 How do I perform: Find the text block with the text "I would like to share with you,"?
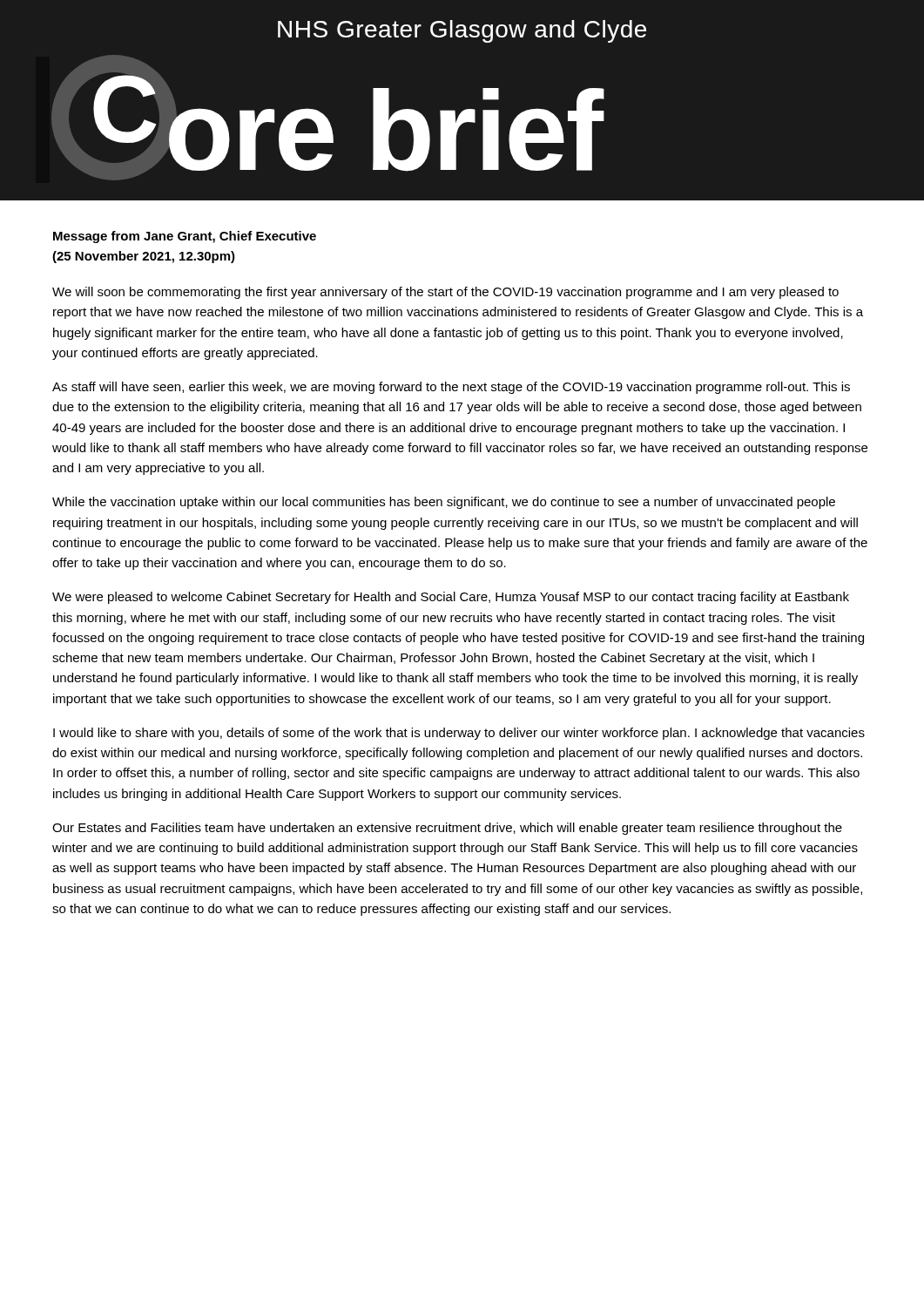[462, 763]
